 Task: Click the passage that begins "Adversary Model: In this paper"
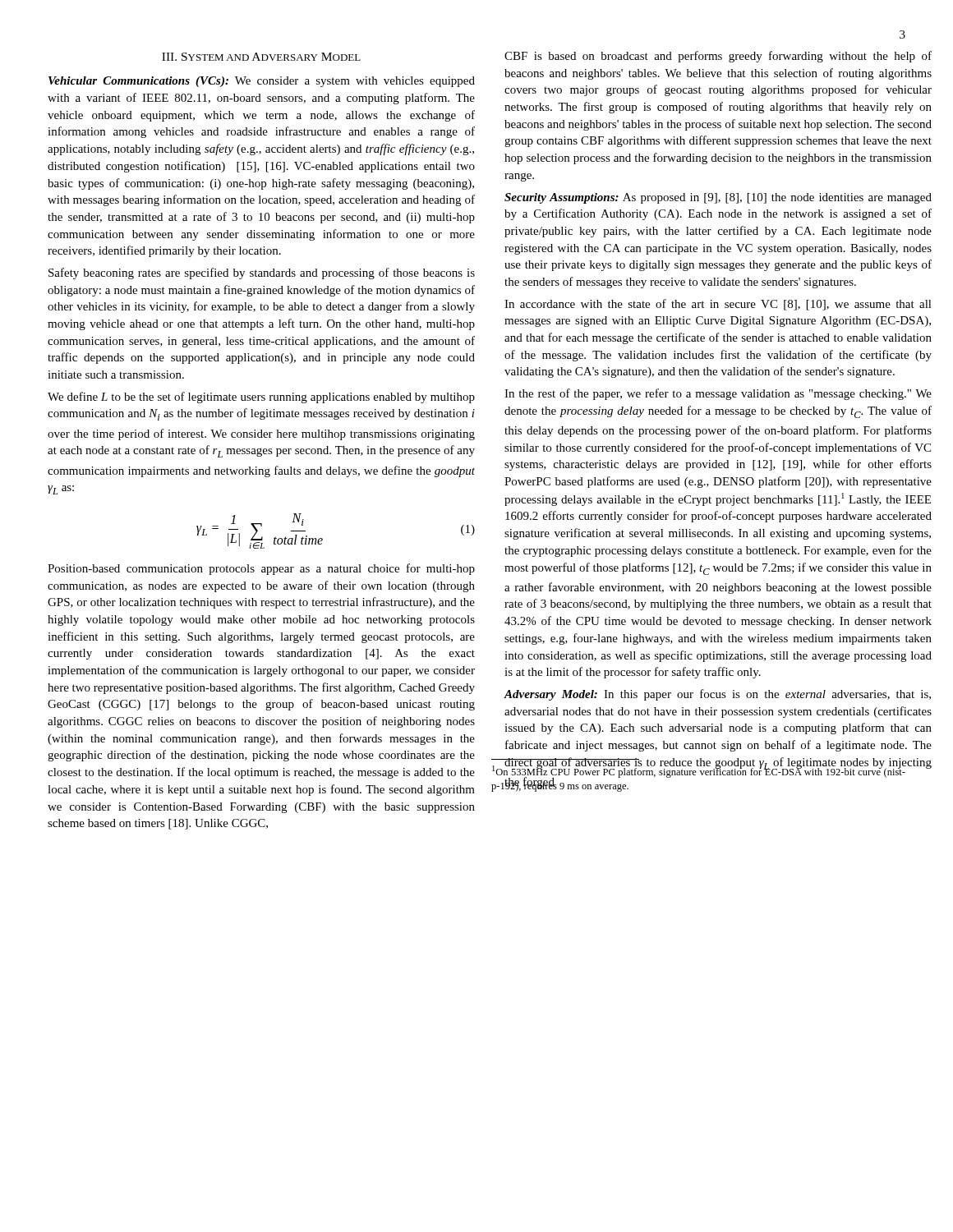pos(718,738)
